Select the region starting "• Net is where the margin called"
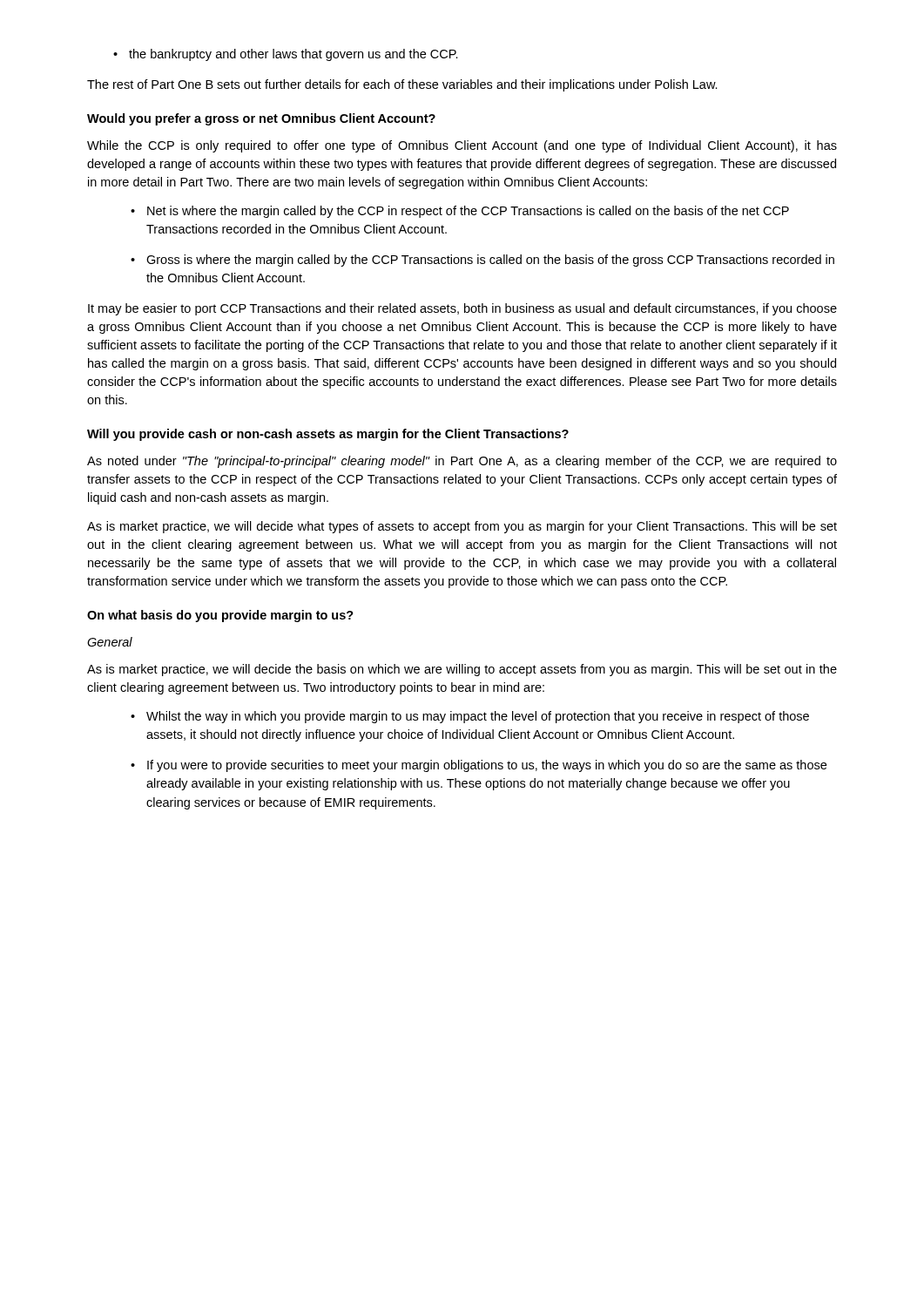924x1307 pixels. click(x=484, y=221)
